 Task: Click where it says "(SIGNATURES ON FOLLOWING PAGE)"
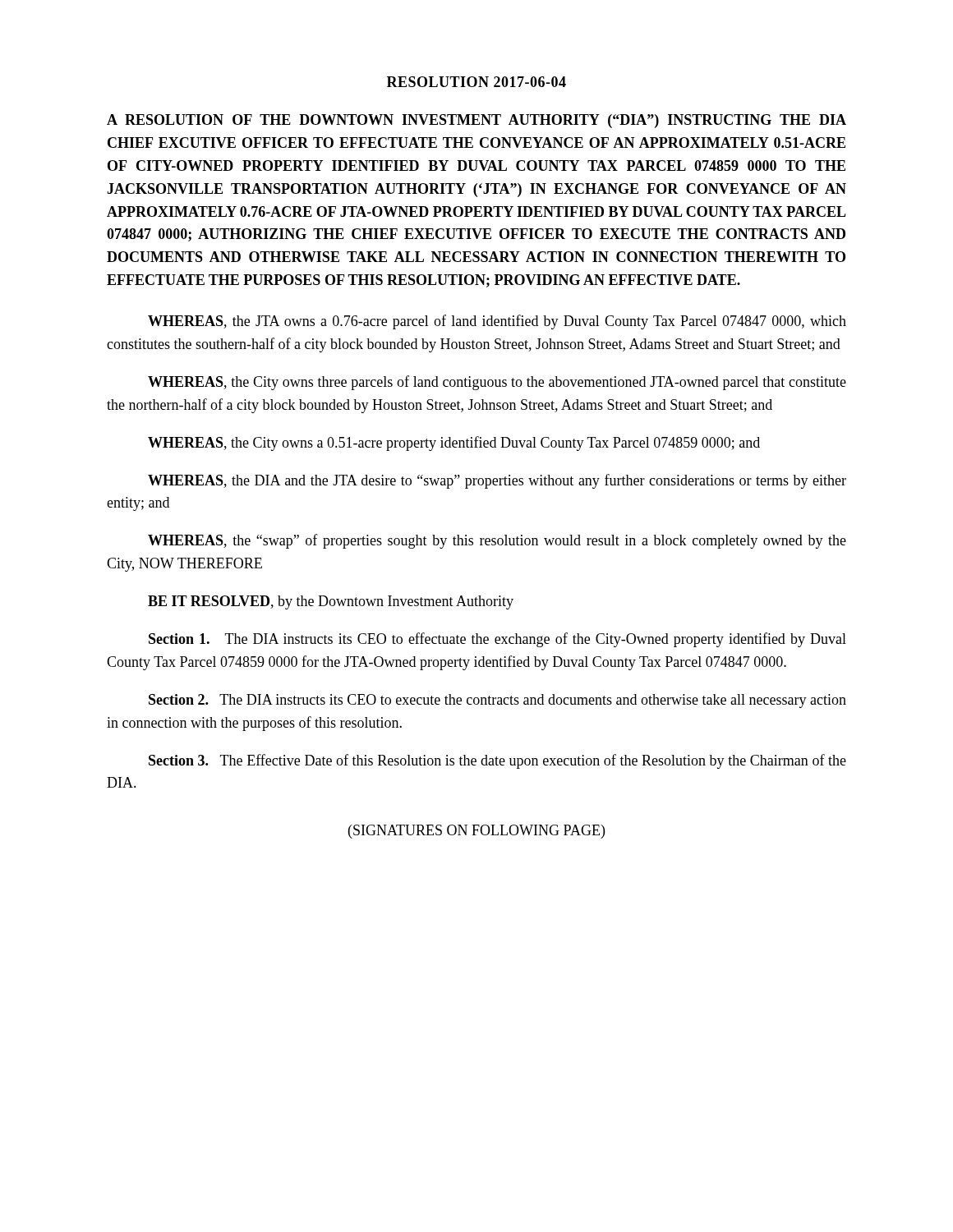(476, 831)
